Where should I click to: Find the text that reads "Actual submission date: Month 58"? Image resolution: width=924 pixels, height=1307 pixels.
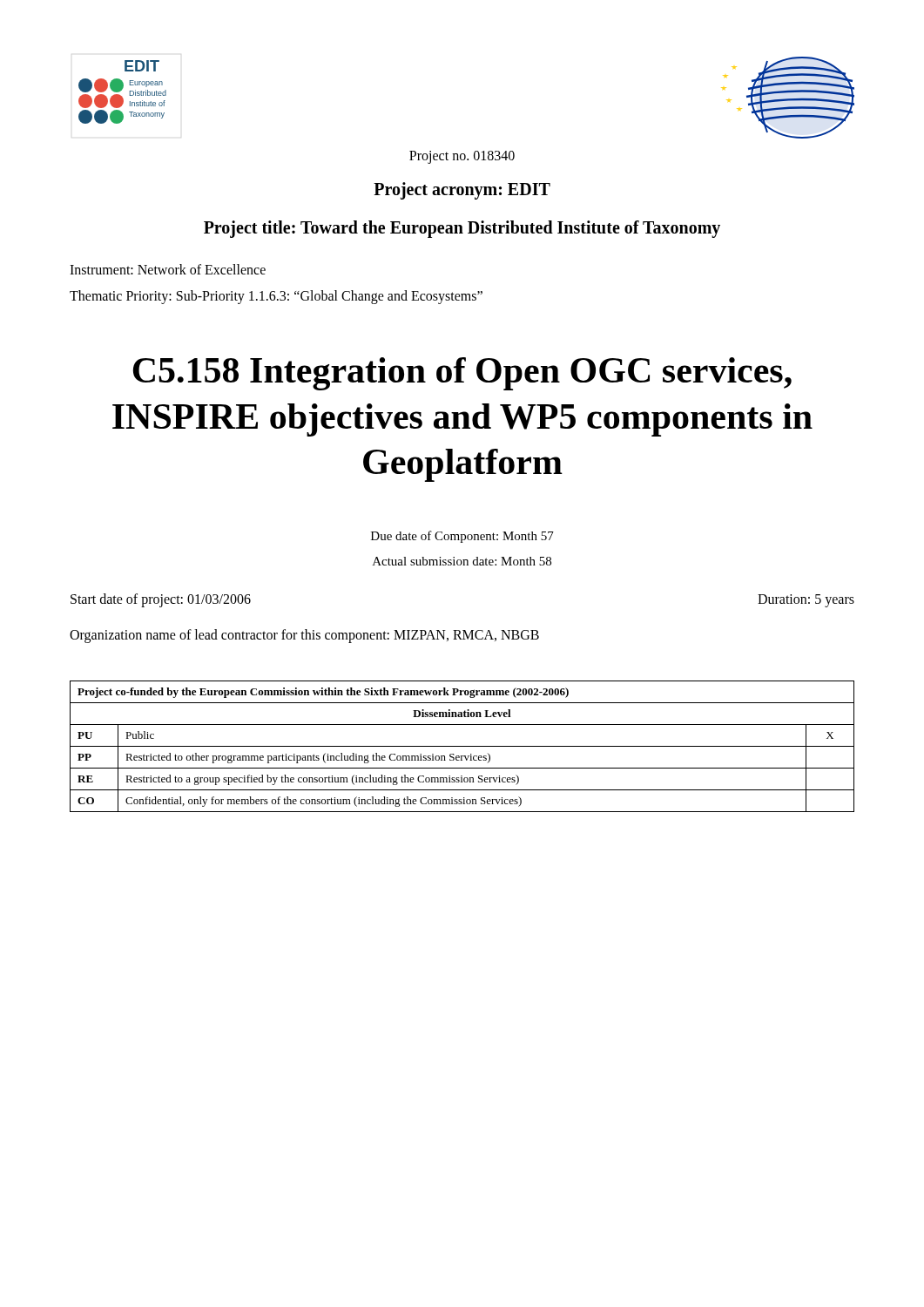coord(462,561)
